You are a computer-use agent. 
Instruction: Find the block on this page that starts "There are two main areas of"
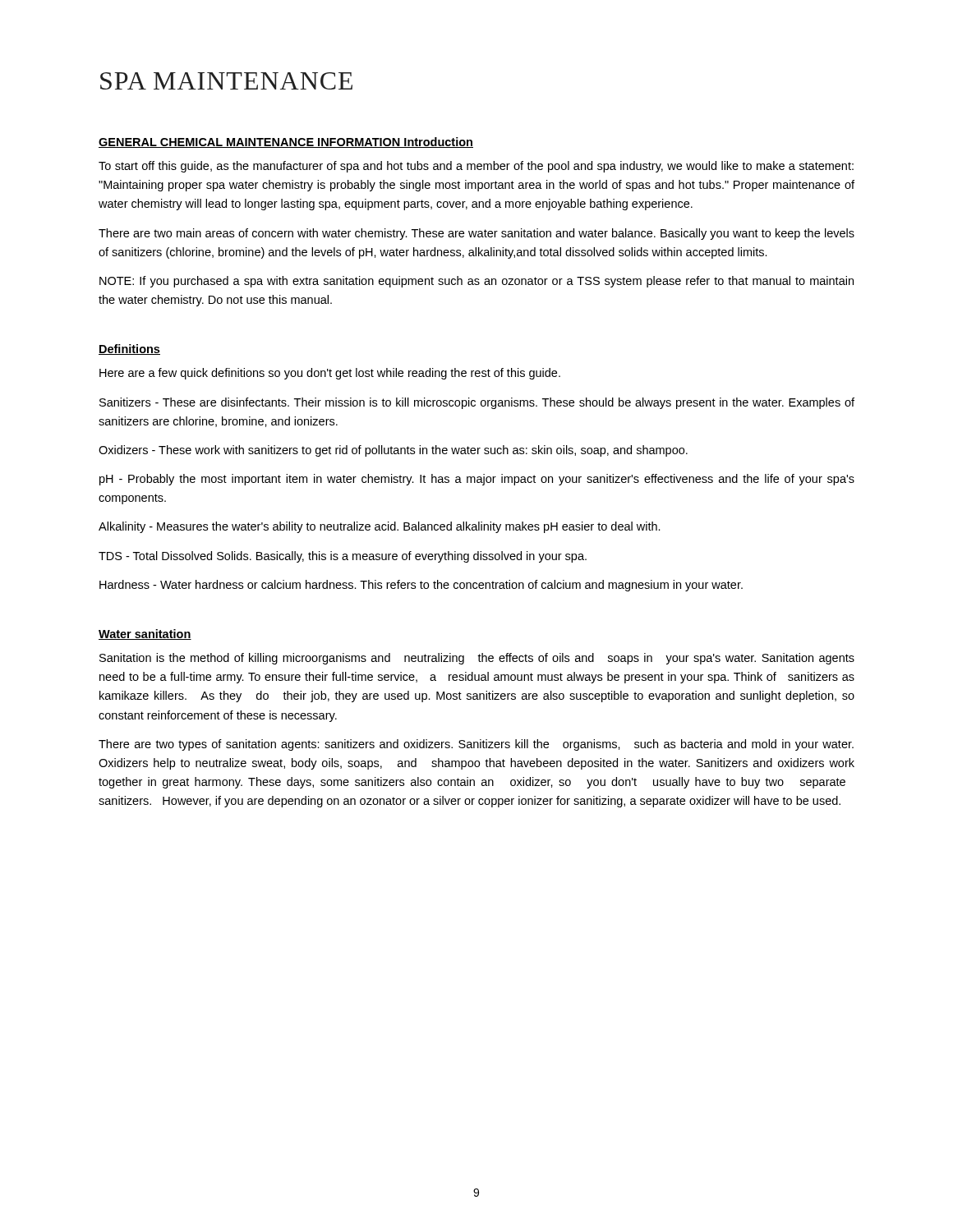click(476, 242)
